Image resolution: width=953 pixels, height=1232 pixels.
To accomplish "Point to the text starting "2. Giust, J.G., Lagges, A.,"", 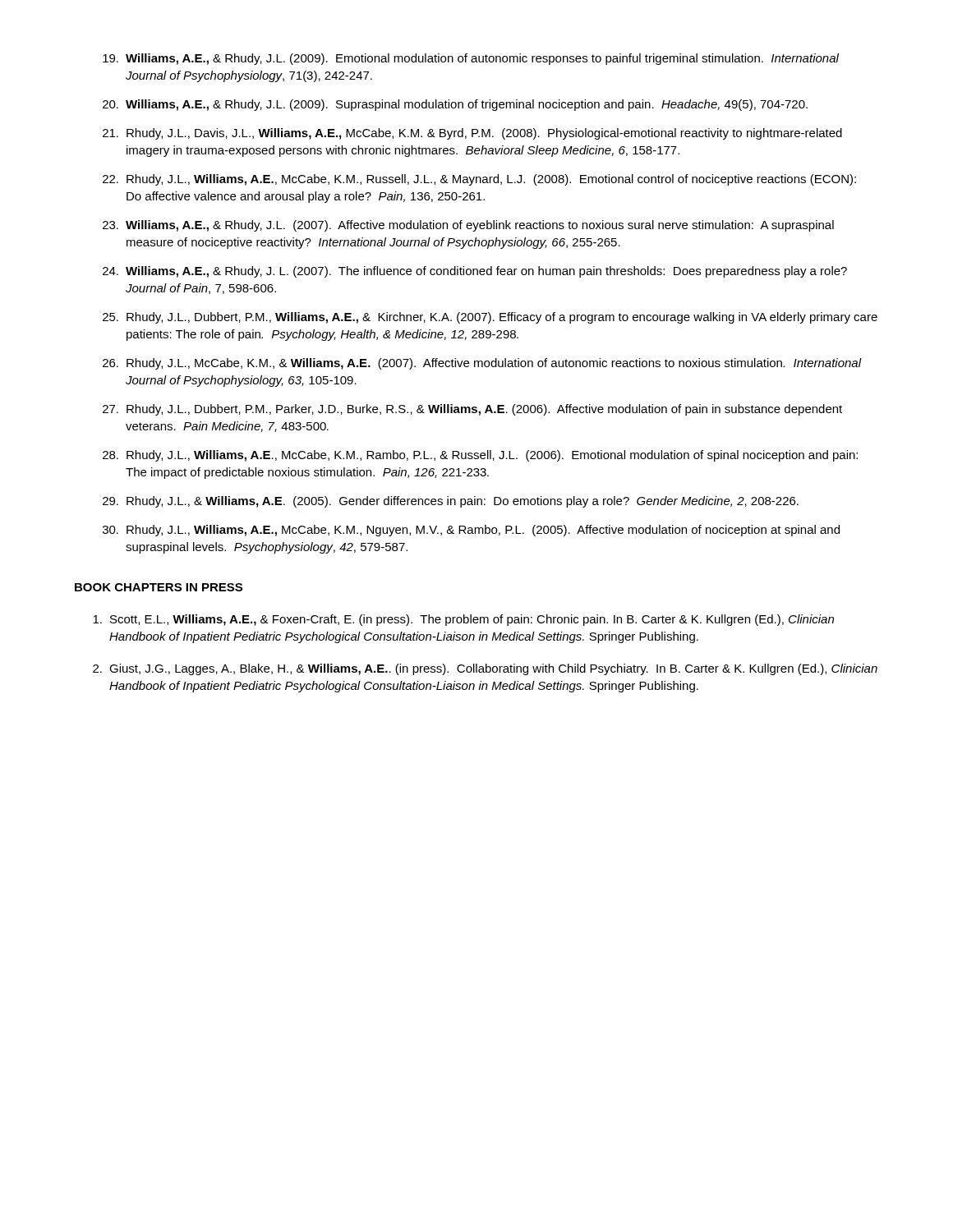I will tap(476, 677).
